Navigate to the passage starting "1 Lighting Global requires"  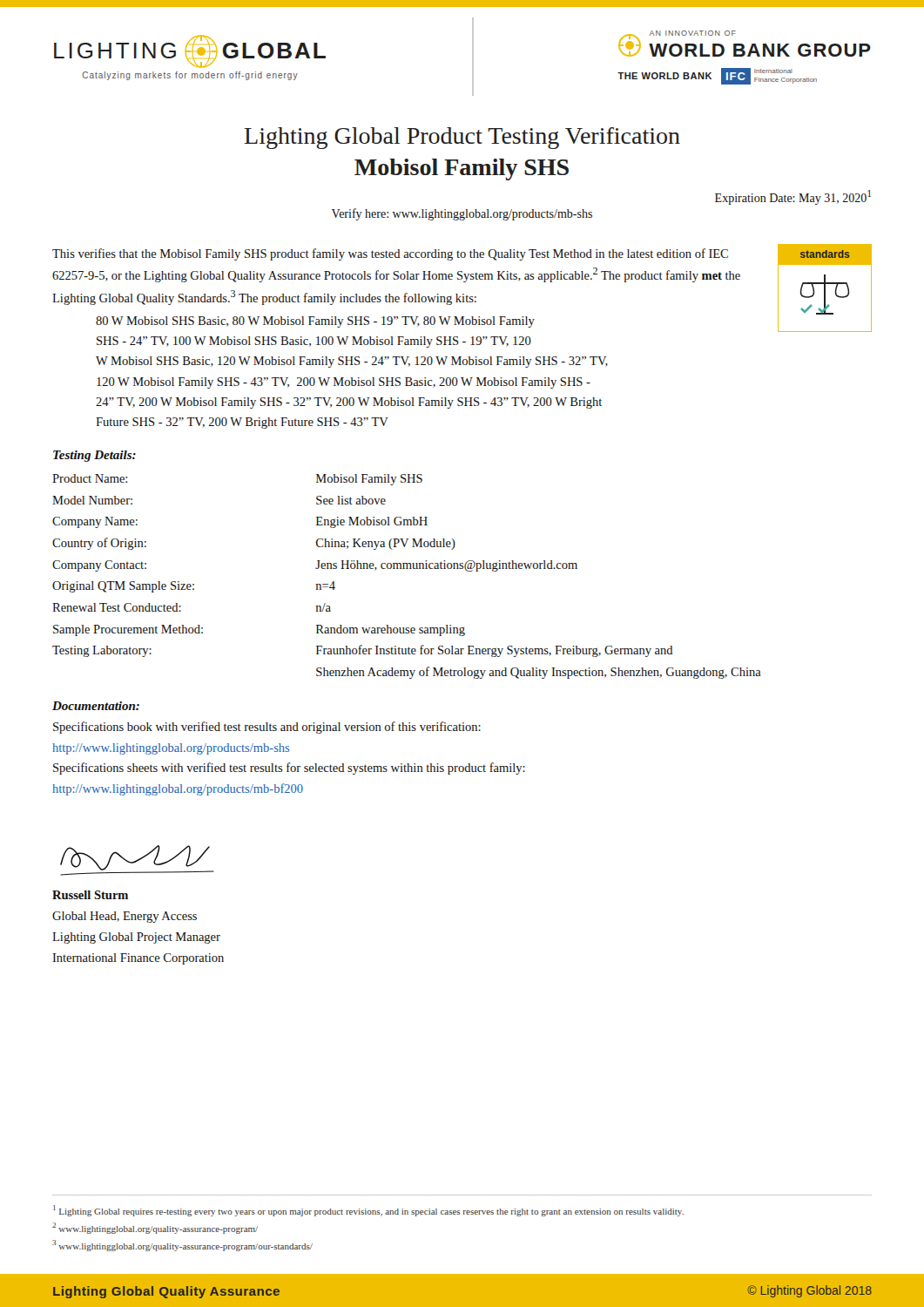click(x=368, y=1209)
